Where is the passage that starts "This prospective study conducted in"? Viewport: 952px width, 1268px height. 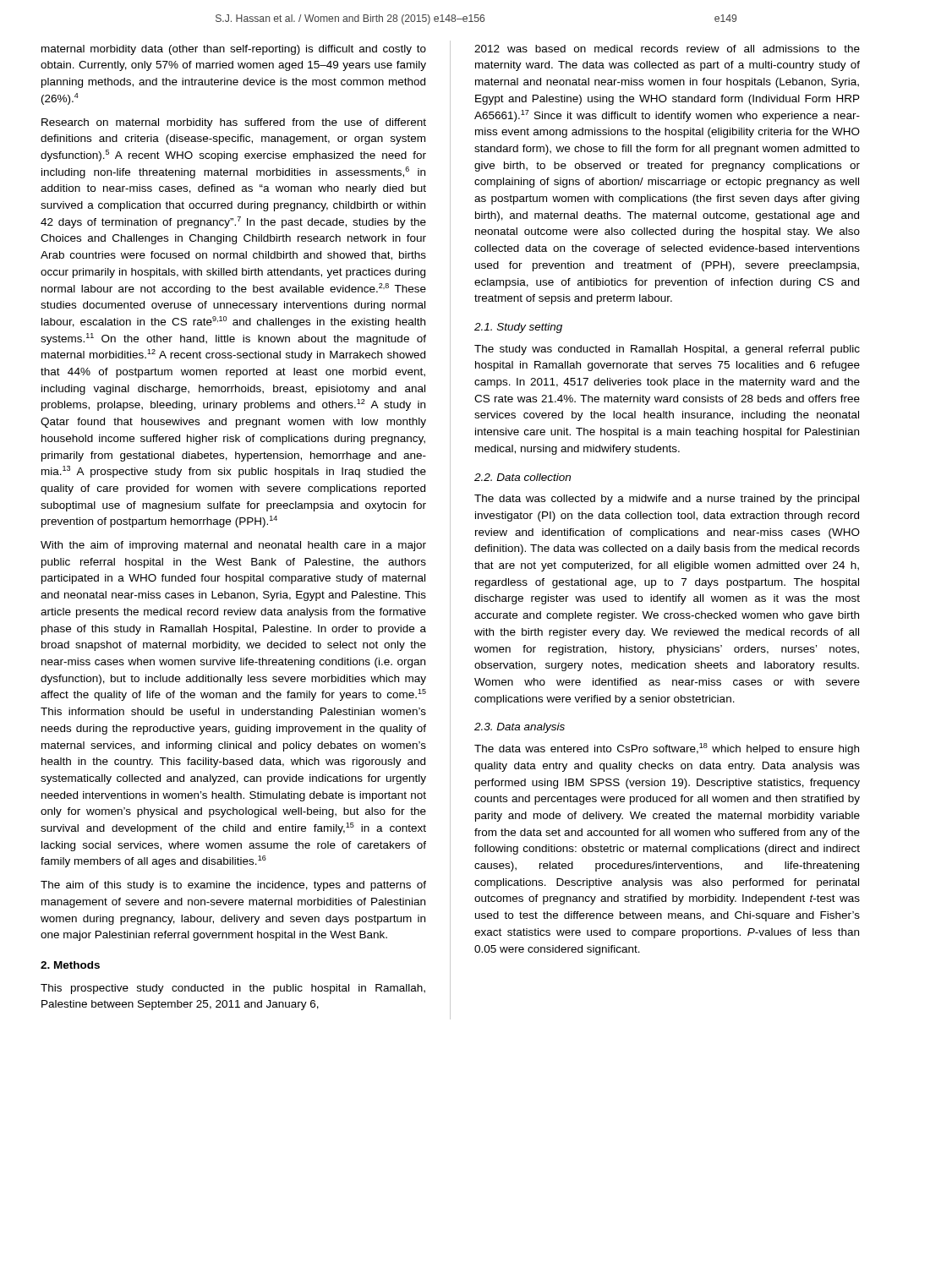(233, 996)
